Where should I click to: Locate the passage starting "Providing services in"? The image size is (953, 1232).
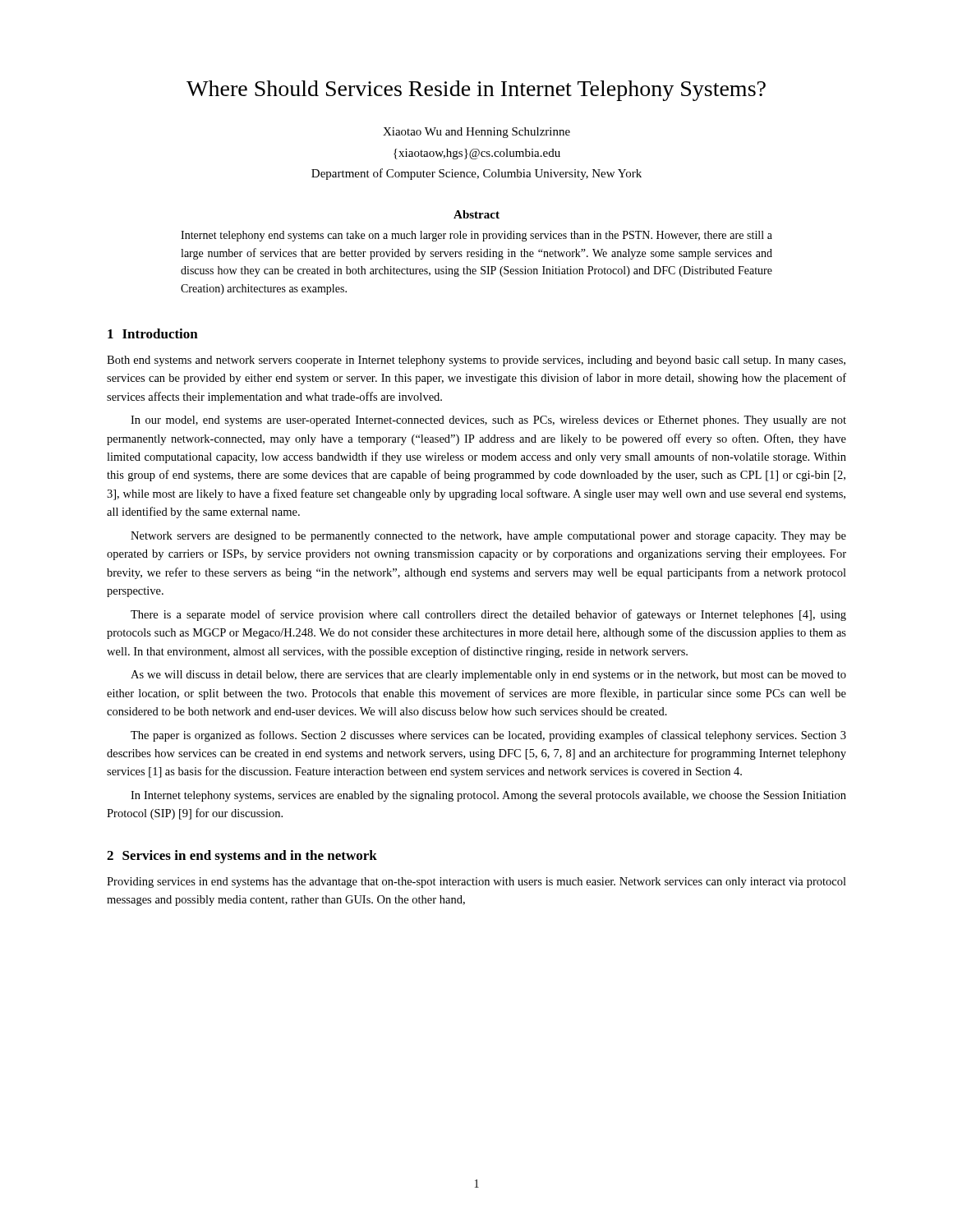pos(476,890)
